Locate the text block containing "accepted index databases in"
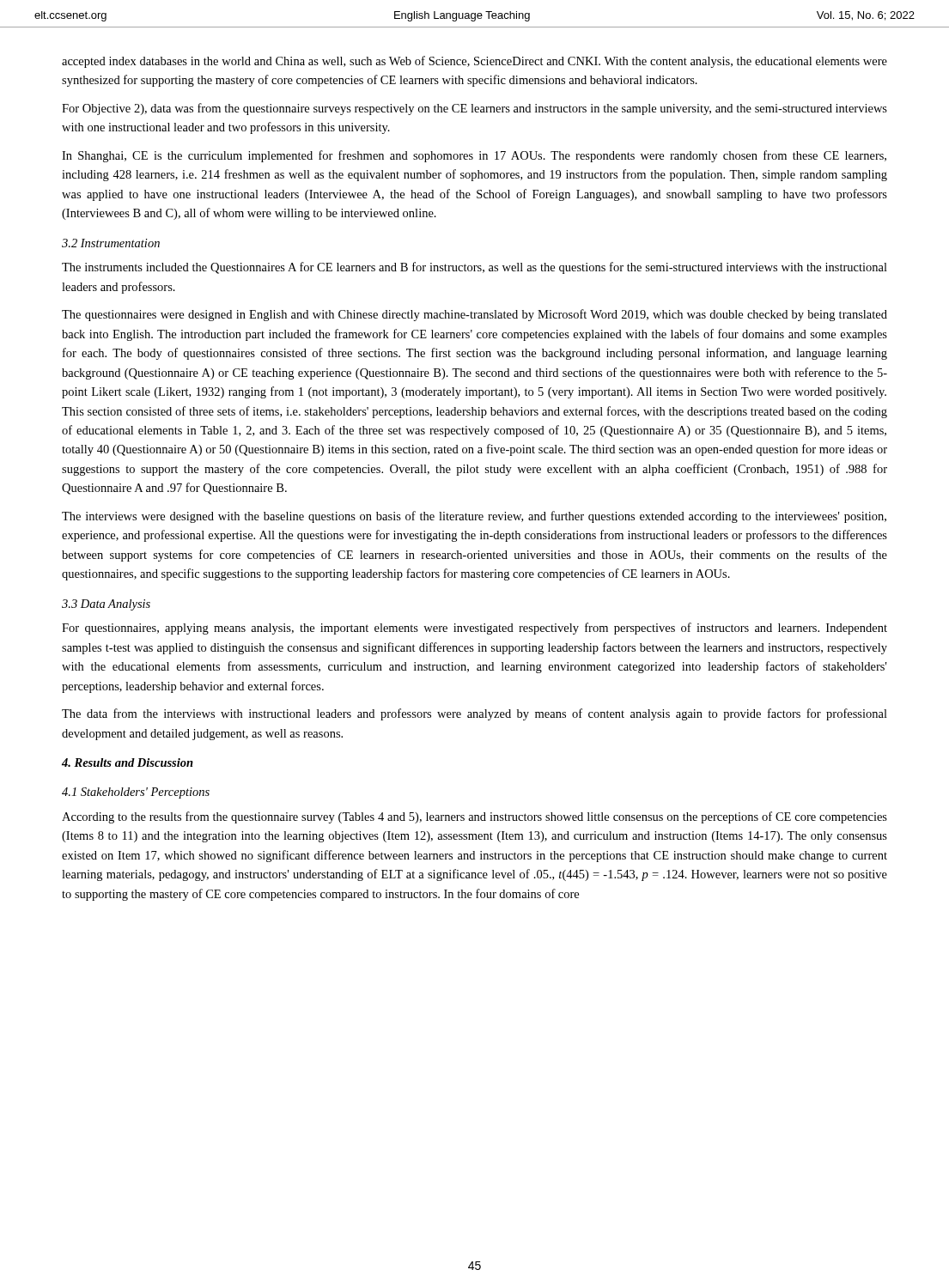949x1288 pixels. pos(474,71)
